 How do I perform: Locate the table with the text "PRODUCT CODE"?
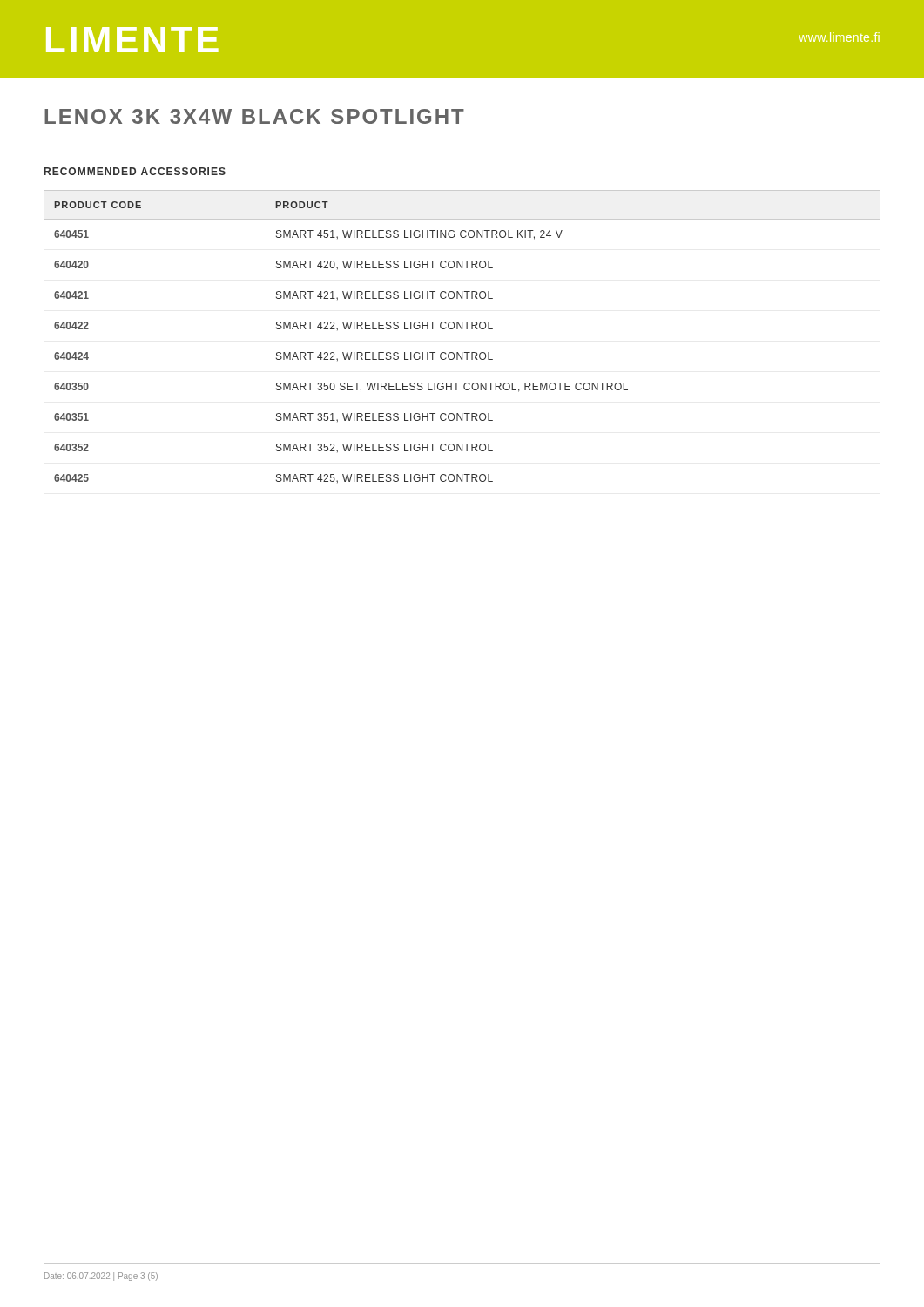(462, 342)
